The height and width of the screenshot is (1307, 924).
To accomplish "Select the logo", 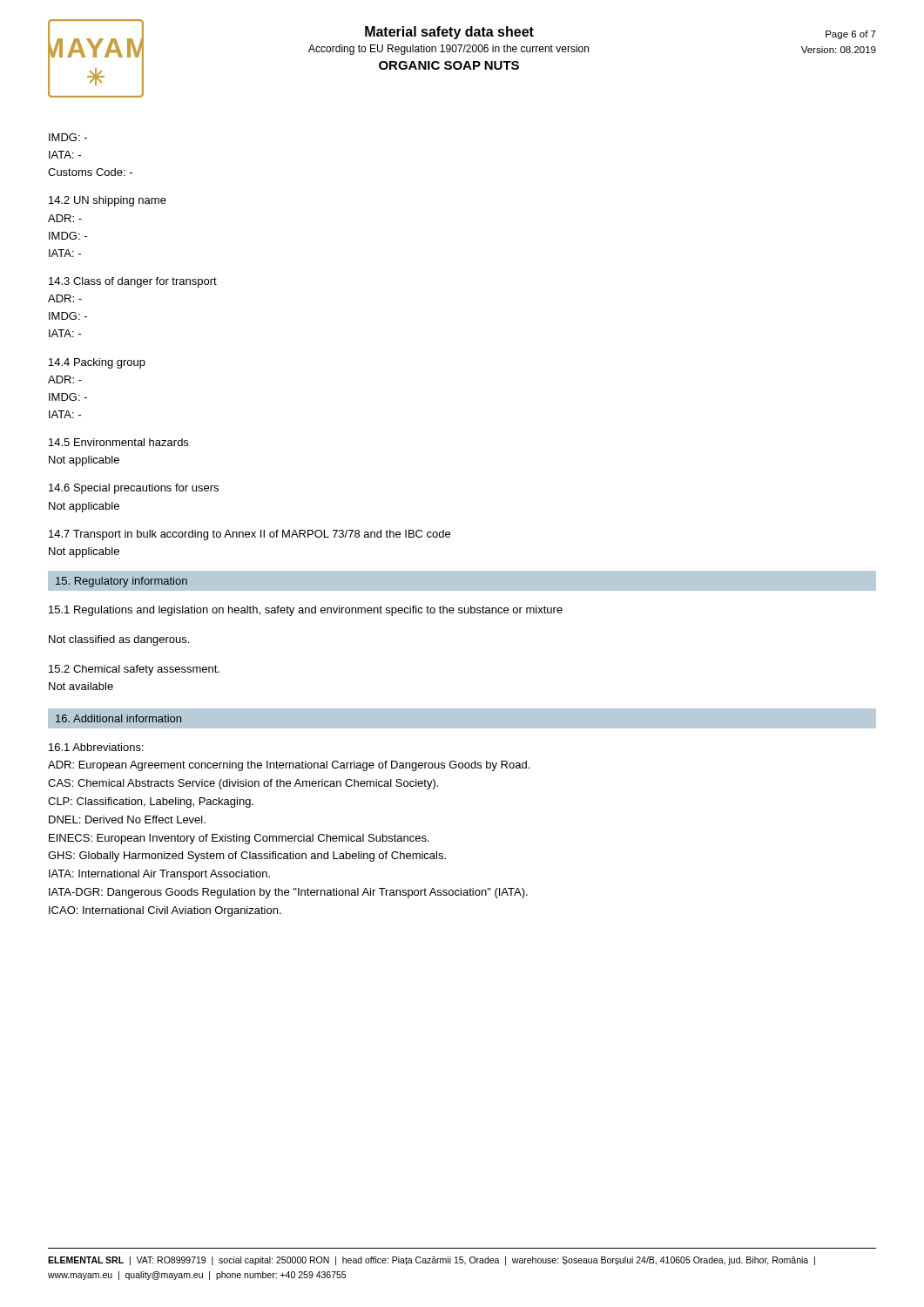I will point(96,58).
